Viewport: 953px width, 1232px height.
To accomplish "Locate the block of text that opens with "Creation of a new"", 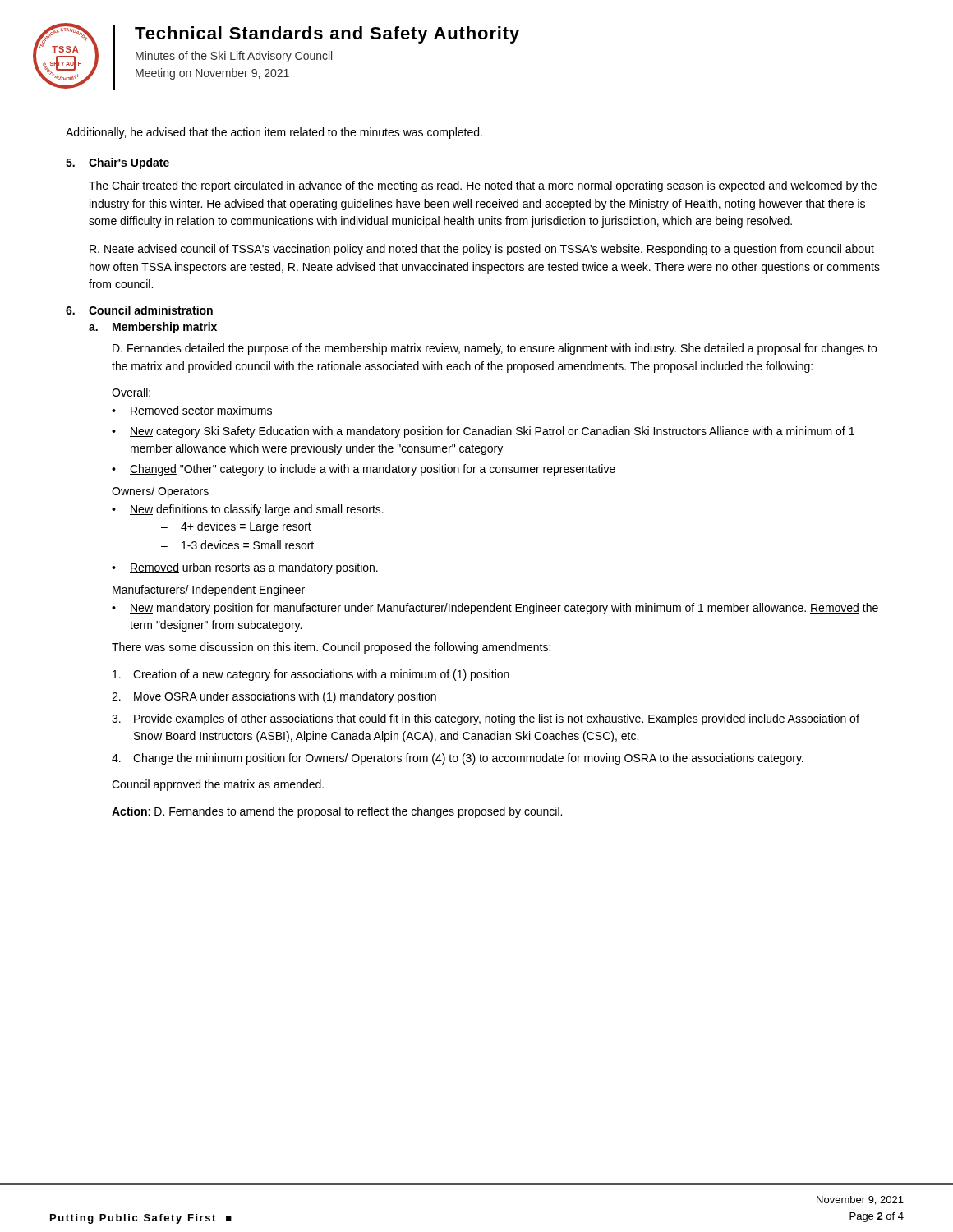I will [311, 675].
